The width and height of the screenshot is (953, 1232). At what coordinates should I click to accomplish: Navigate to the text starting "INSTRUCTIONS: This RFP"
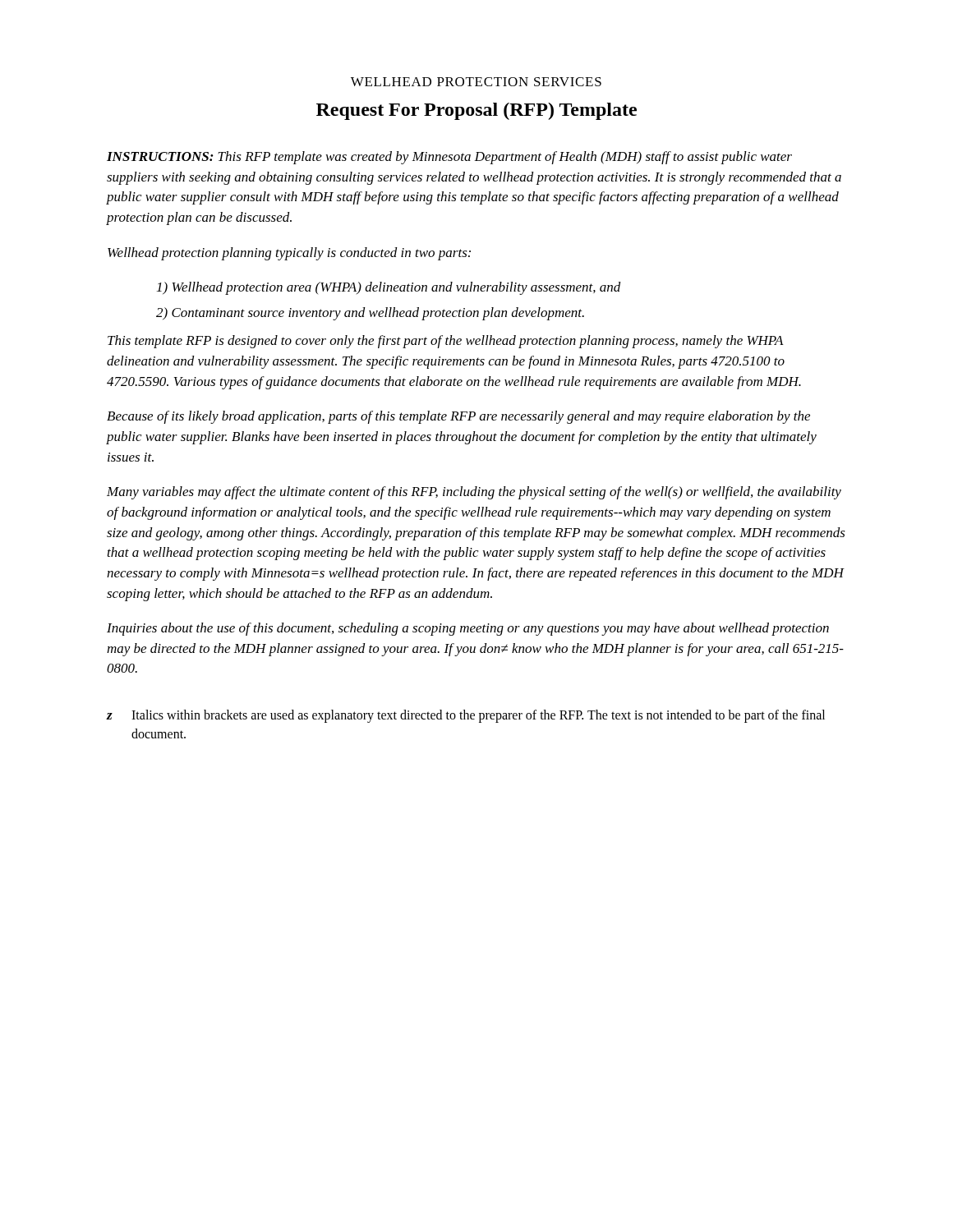[x=474, y=187]
